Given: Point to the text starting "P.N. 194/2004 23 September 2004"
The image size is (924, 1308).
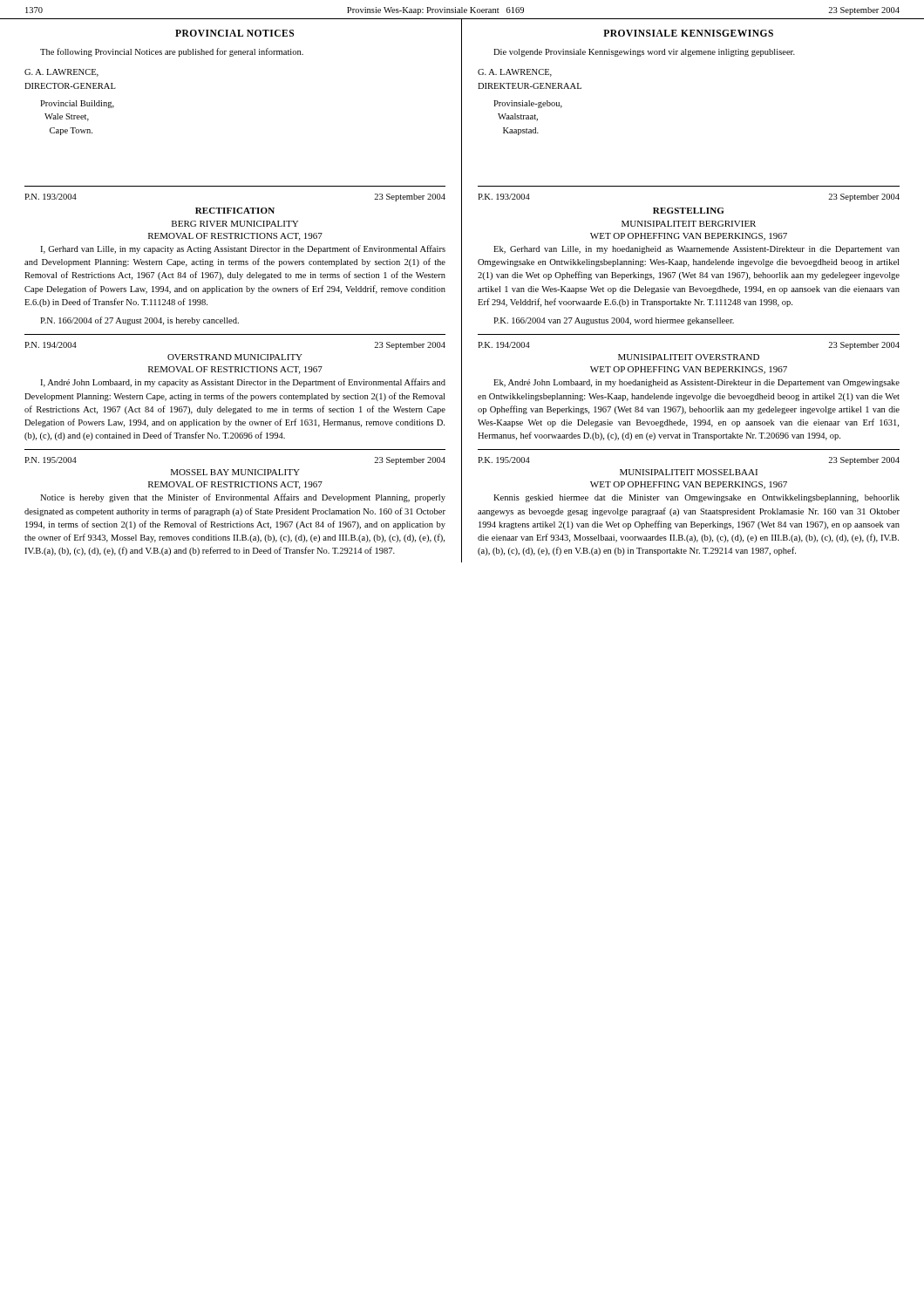Looking at the screenshot, I should (x=235, y=345).
